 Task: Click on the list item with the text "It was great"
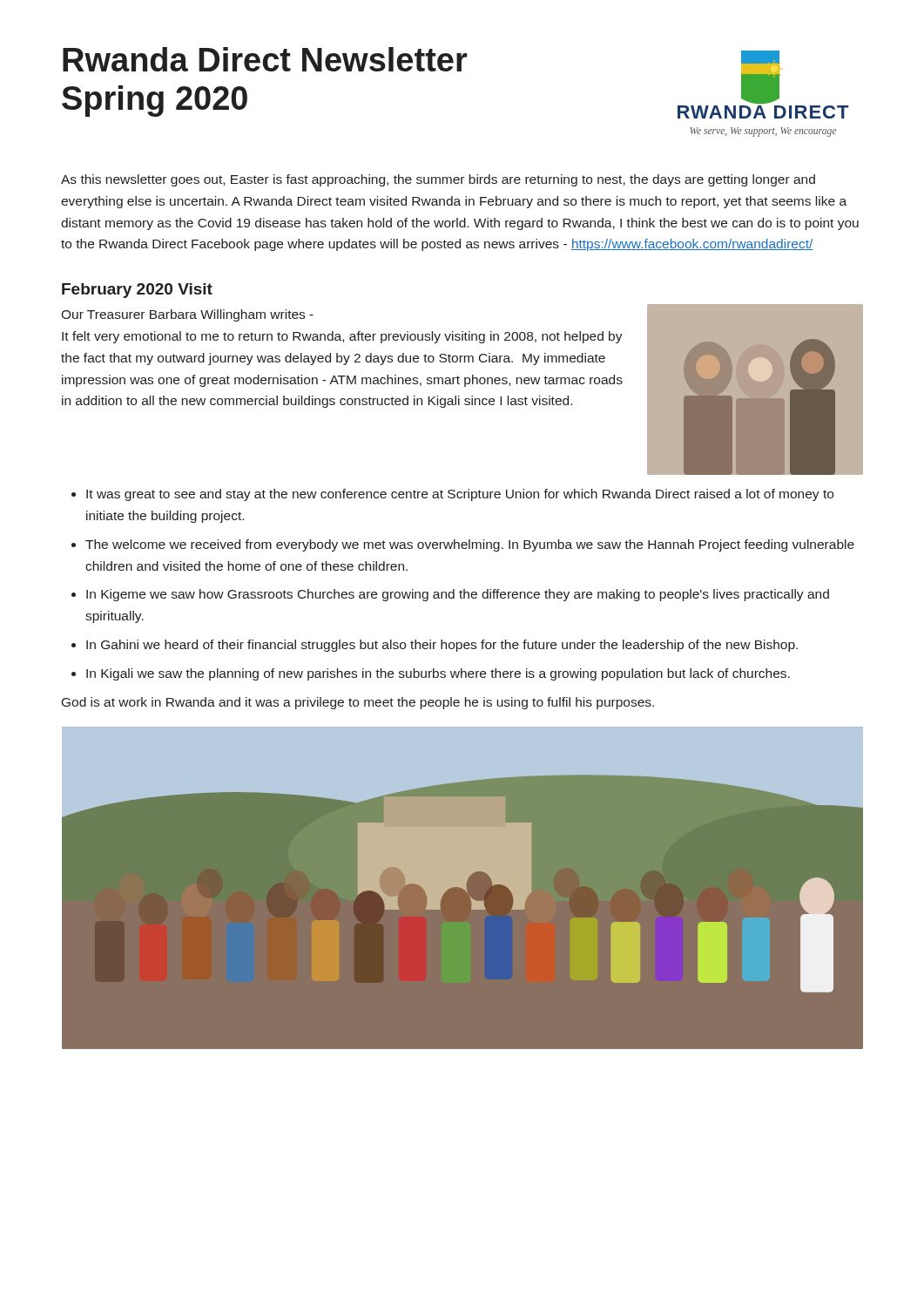460,505
